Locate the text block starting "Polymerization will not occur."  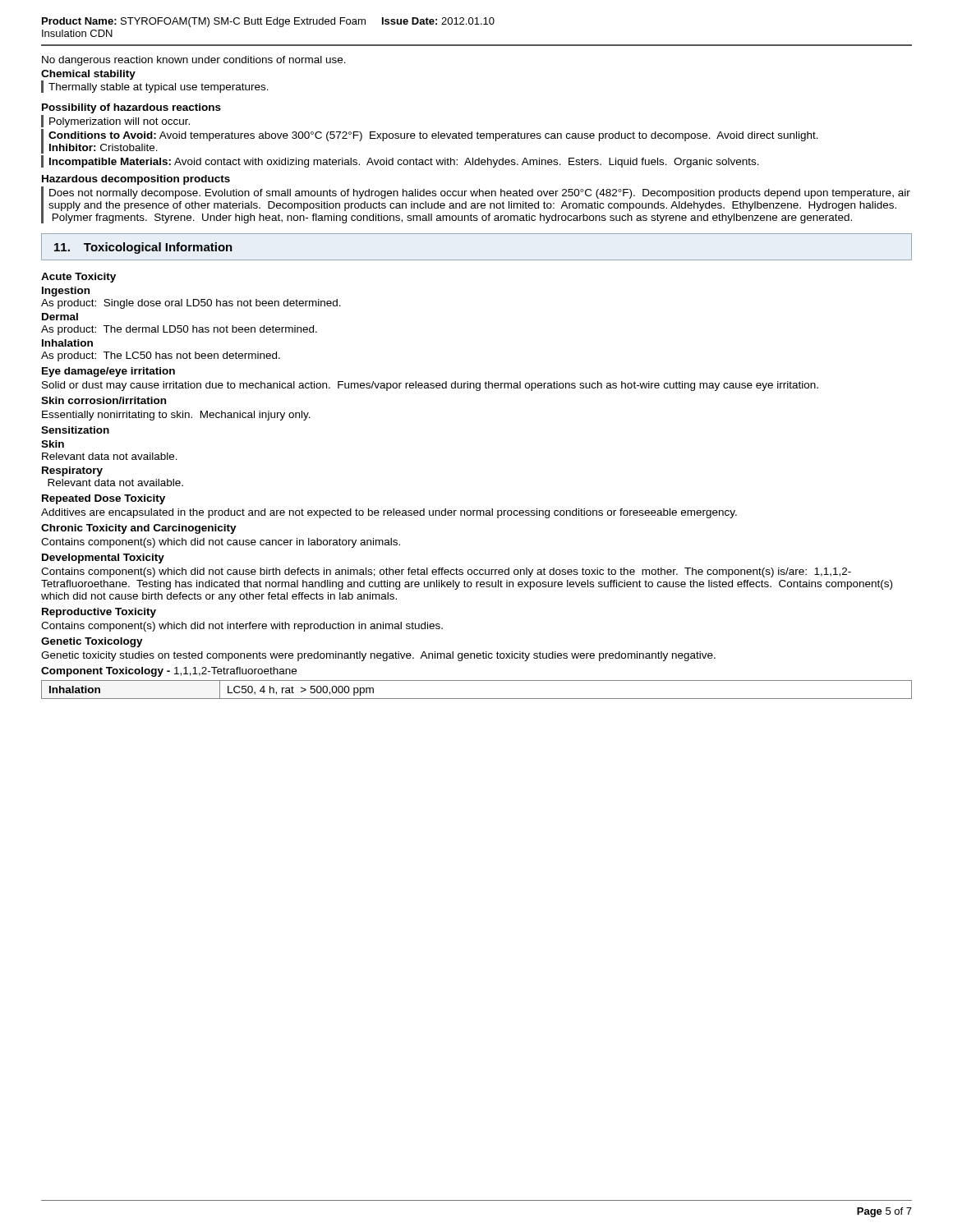[x=120, y=121]
